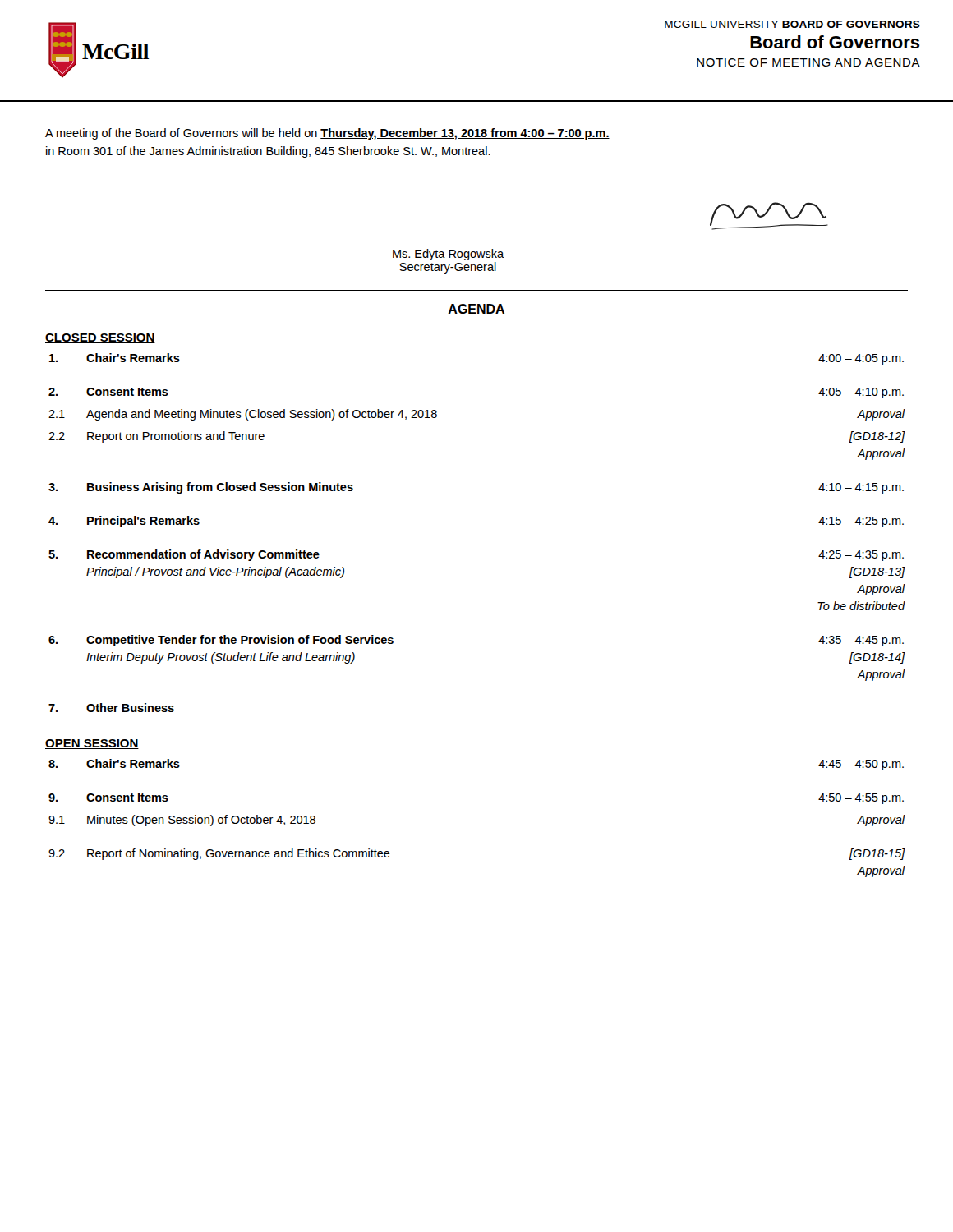Image resolution: width=953 pixels, height=1232 pixels.
Task: Click on the list item that reads "3. Business Arising"
Action: point(223,488)
